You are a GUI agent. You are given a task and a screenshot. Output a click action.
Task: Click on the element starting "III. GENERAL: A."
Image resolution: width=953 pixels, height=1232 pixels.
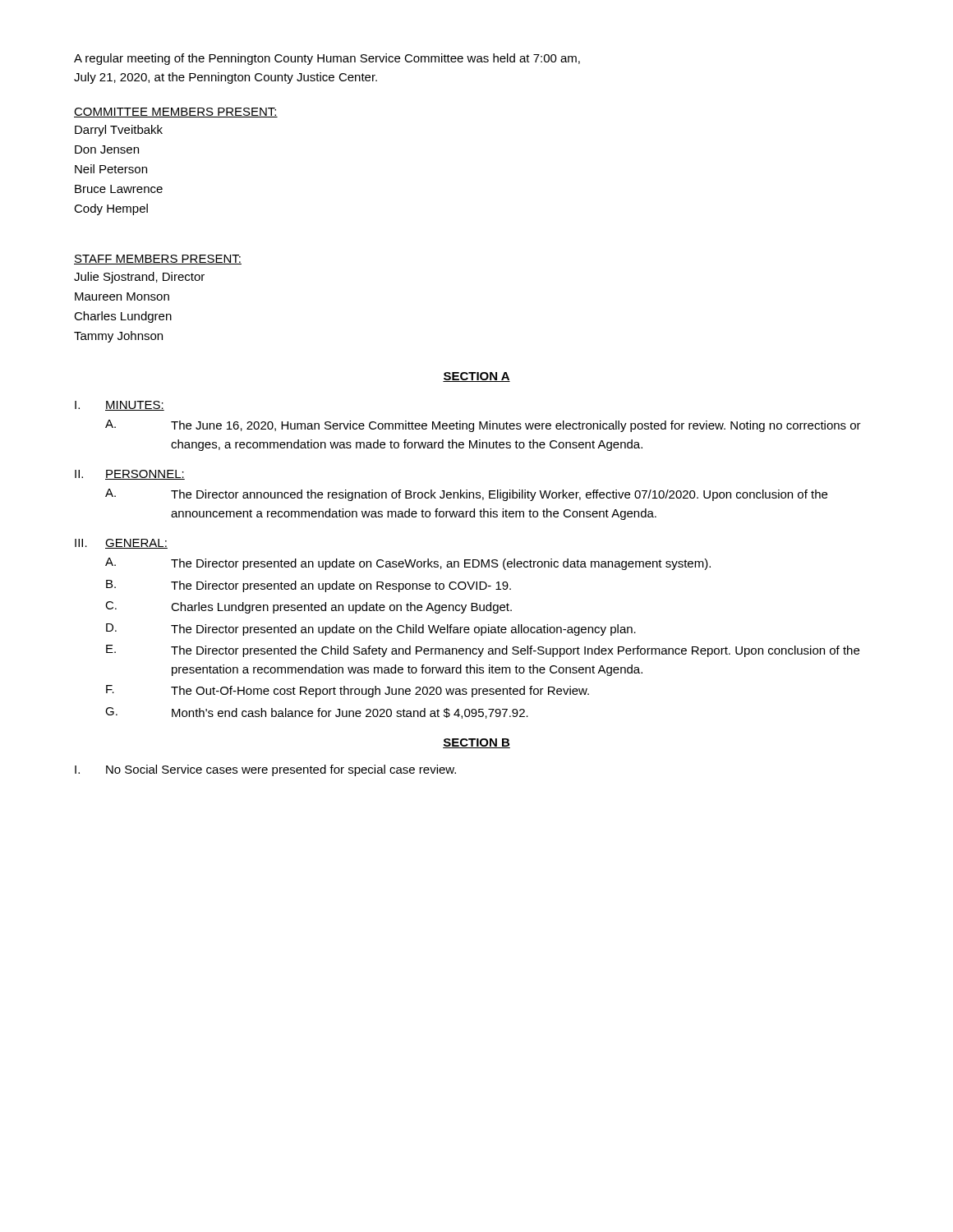476,629
